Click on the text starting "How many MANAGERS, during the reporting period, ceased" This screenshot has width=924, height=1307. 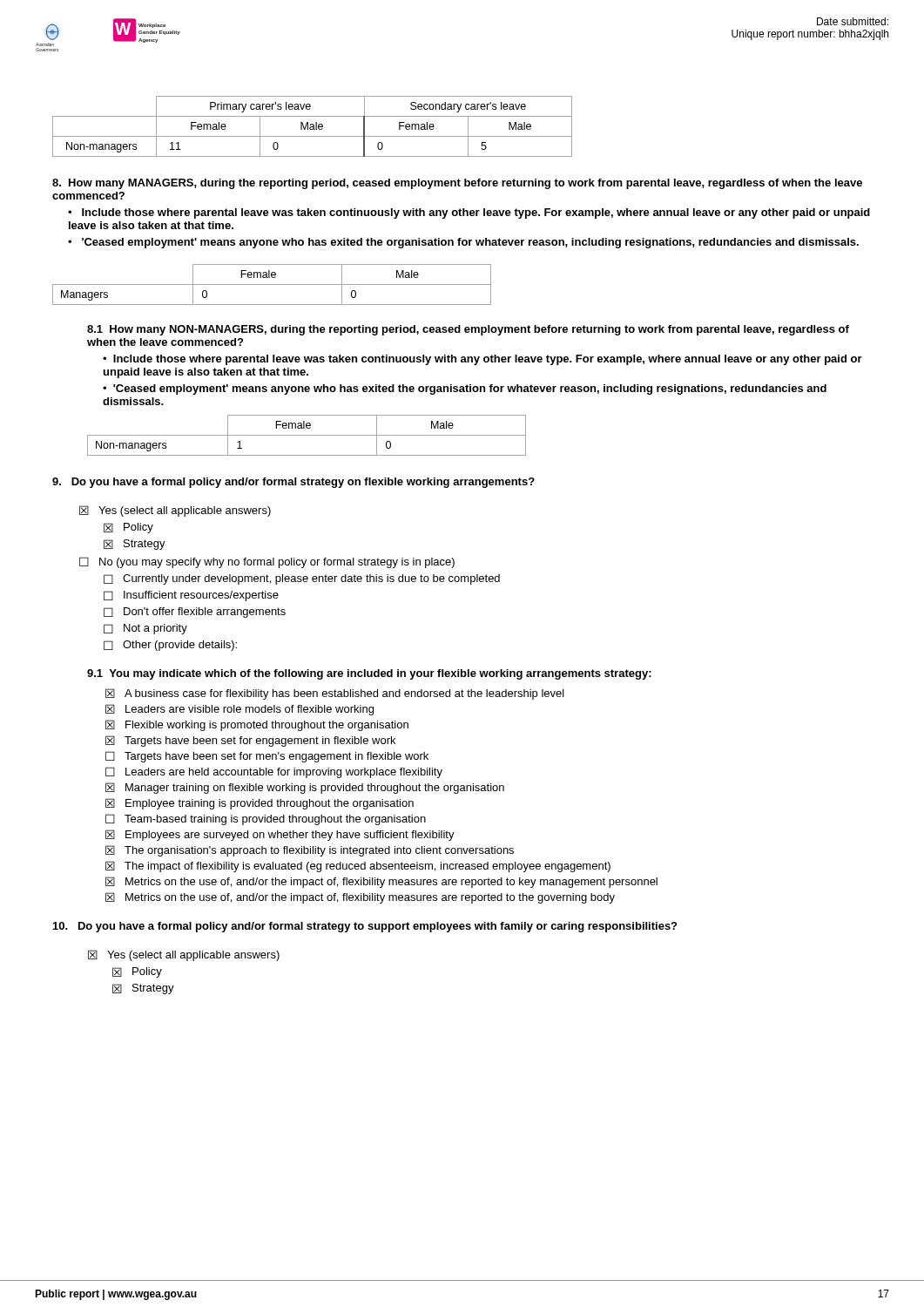pos(462,212)
